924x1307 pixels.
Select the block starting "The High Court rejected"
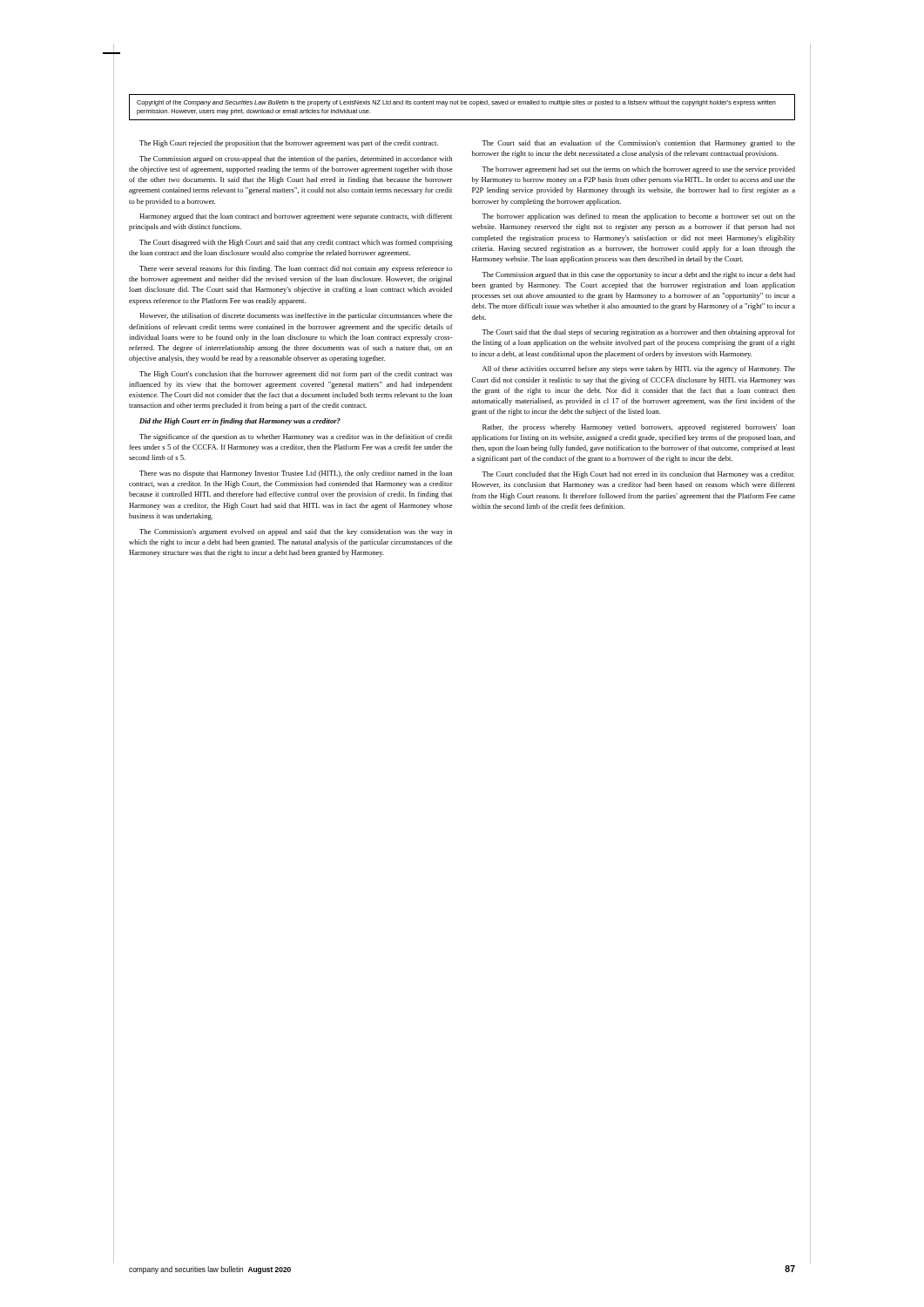289,143
